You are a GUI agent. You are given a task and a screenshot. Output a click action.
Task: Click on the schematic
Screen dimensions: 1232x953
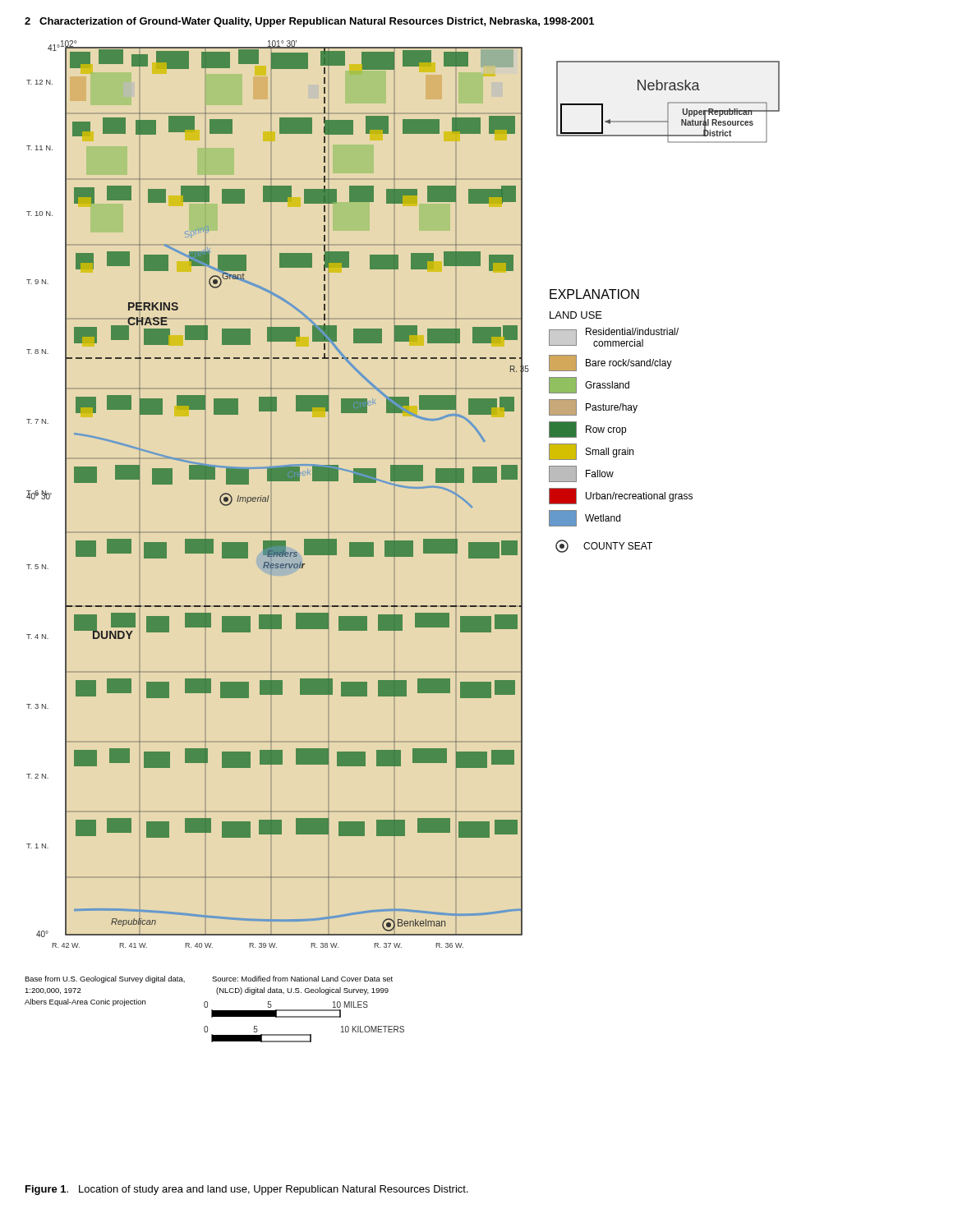(319, 1026)
